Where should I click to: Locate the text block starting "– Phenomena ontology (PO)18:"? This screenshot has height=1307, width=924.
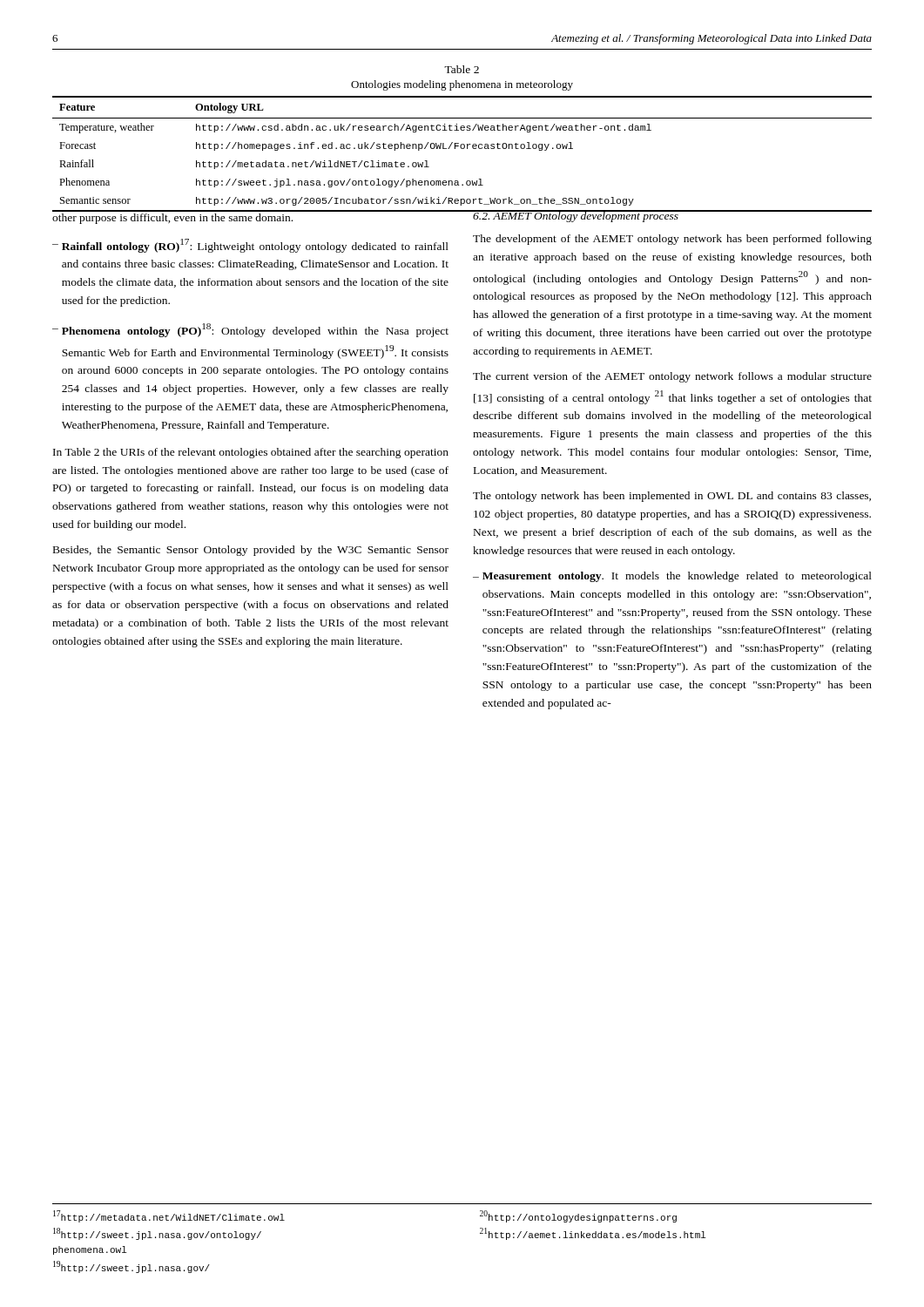tap(250, 377)
